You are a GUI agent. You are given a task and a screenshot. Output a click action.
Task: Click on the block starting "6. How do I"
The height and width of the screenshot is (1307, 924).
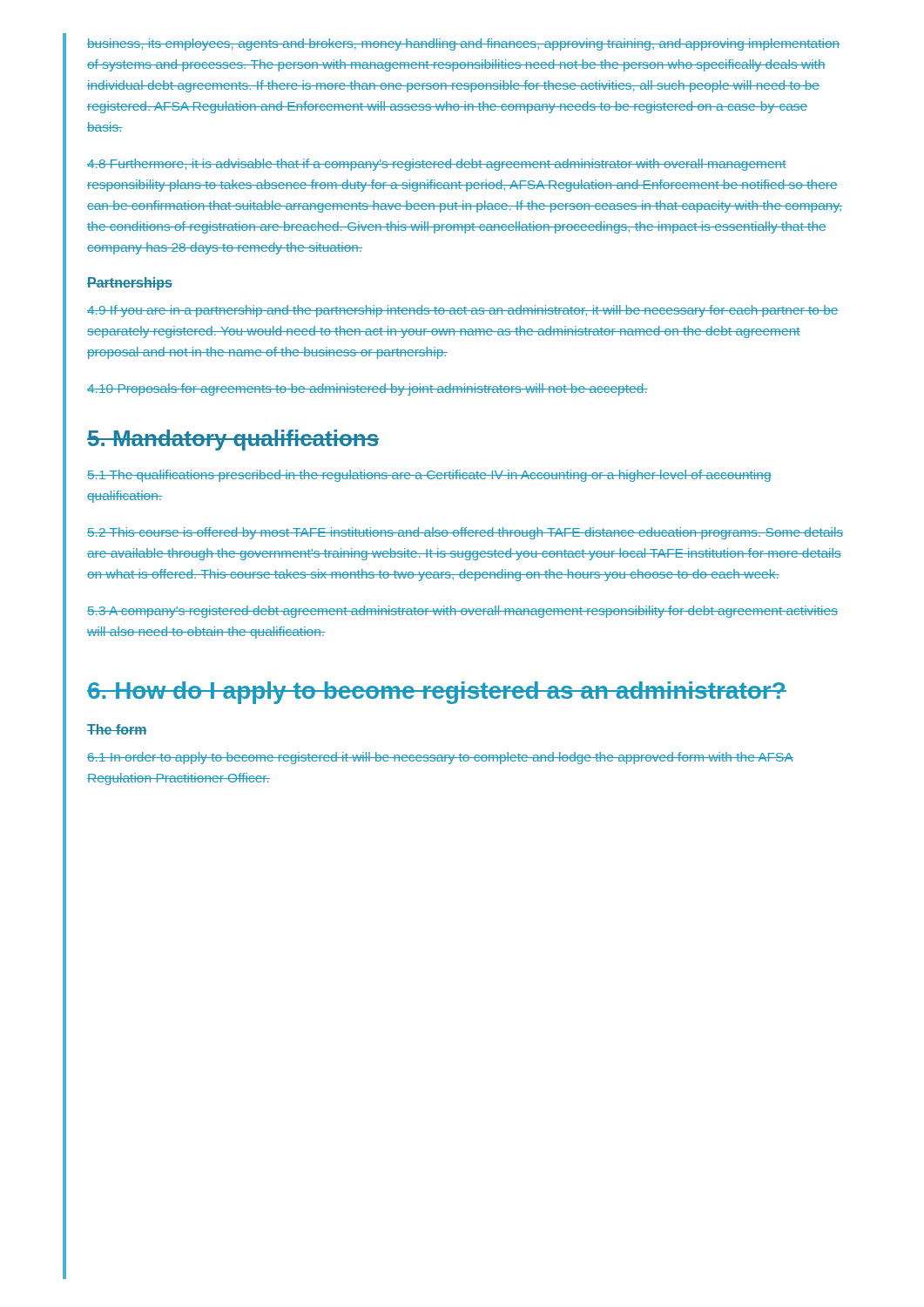(437, 691)
